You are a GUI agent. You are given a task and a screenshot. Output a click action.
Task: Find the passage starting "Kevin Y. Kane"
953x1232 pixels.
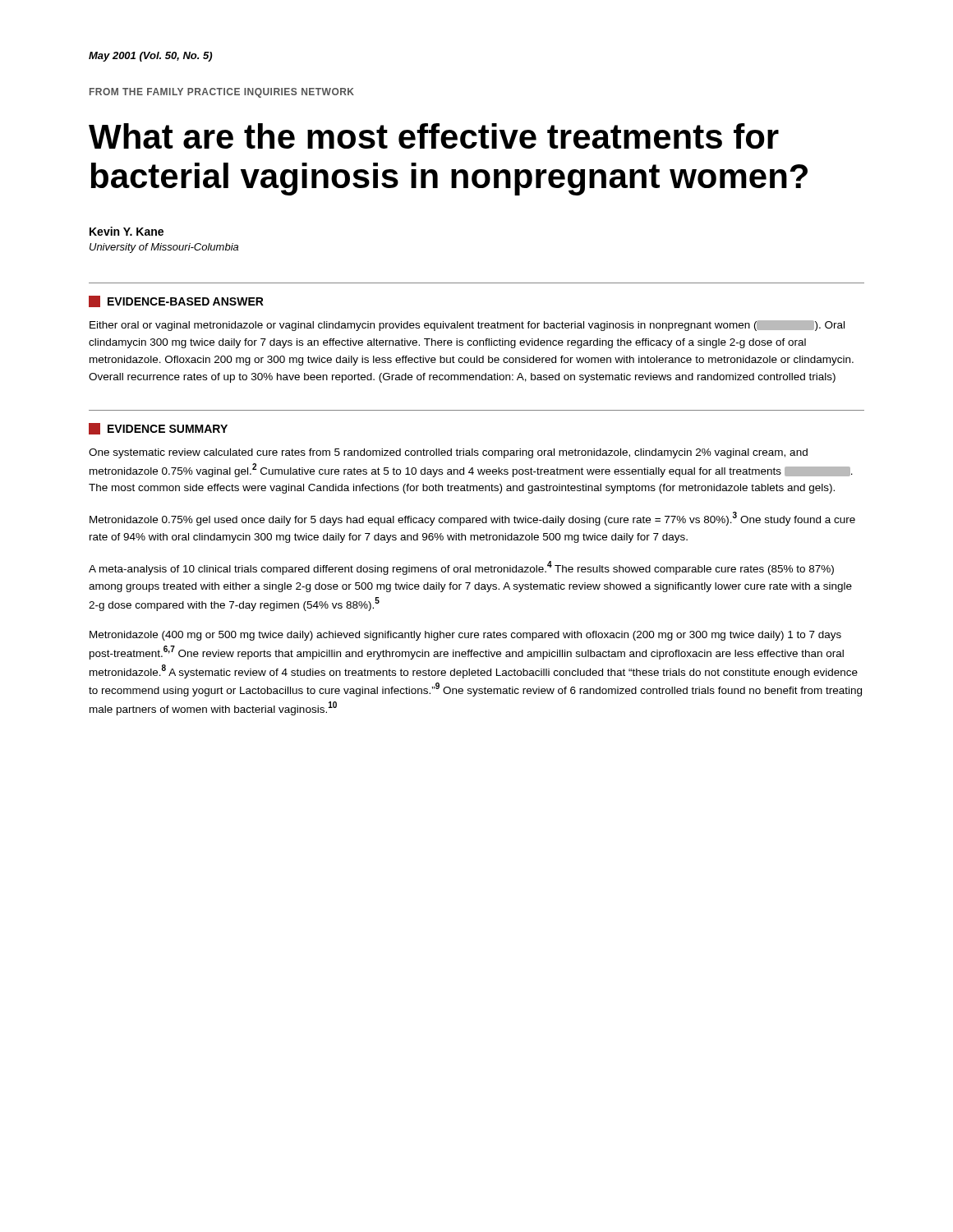pyautogui.click(x=126, y=231)
